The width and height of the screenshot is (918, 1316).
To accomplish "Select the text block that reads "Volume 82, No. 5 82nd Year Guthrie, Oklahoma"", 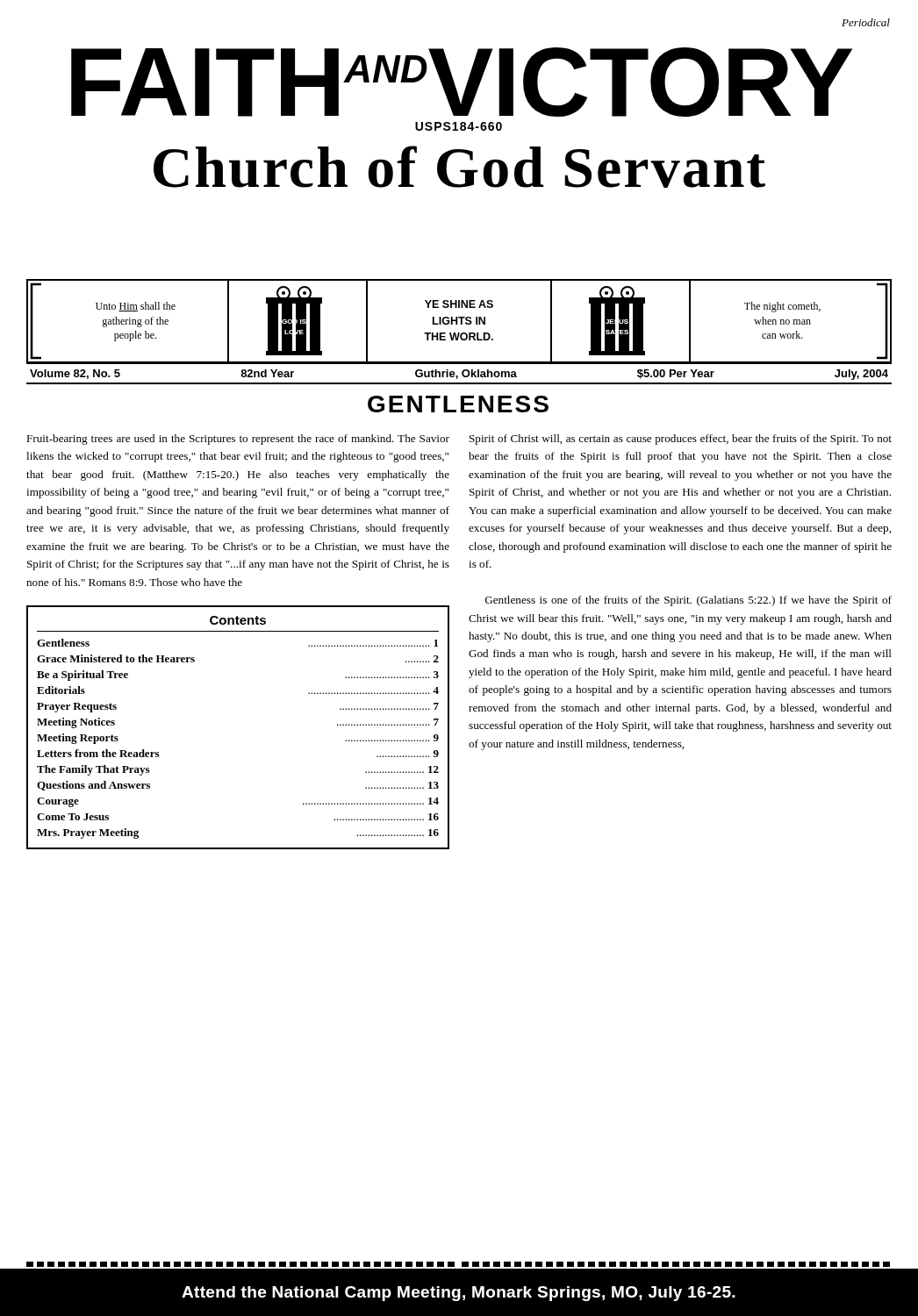I will coord(459,373).
